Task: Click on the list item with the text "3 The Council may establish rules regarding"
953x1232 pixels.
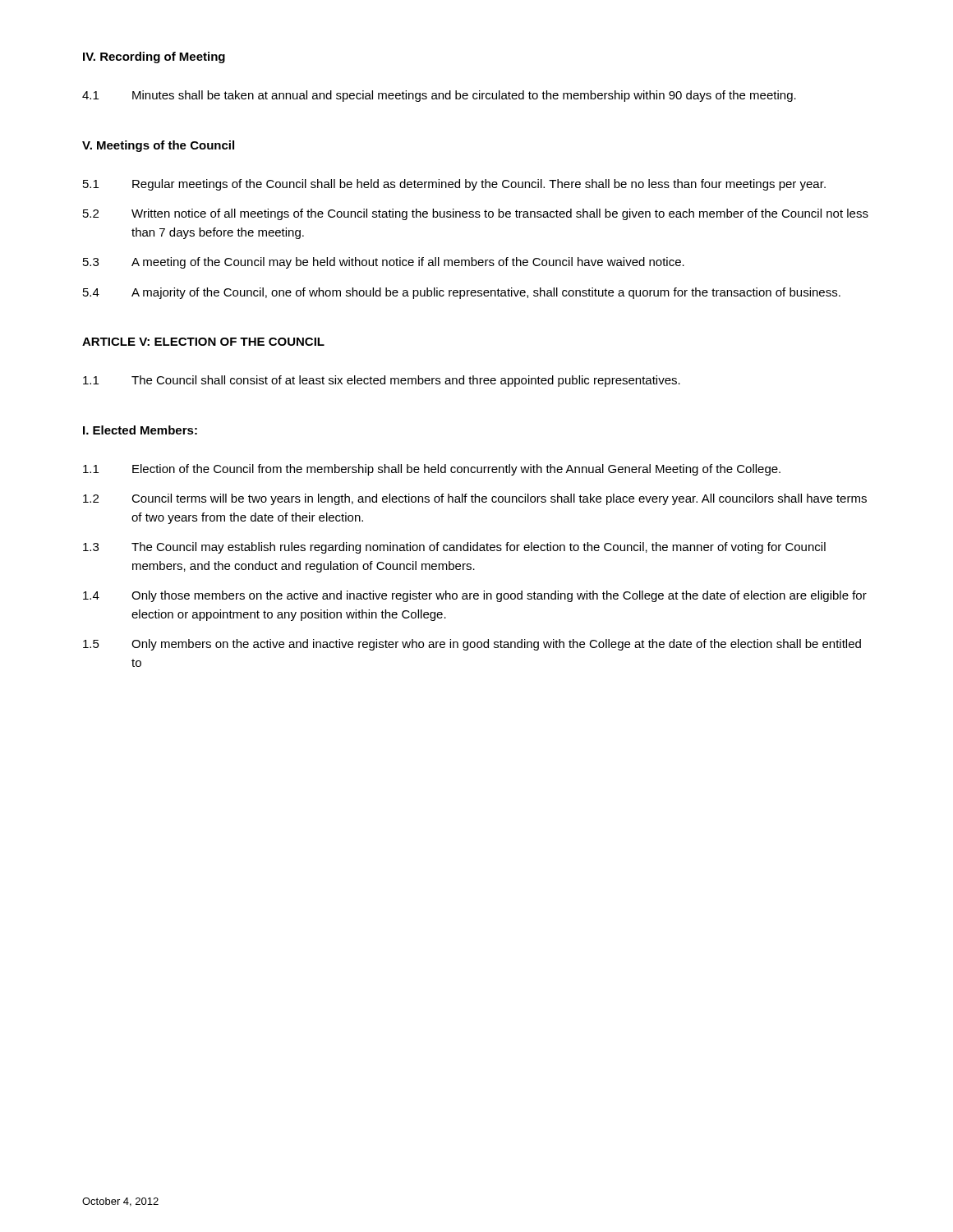Action: pyautogui.click(x=476, y=556)
